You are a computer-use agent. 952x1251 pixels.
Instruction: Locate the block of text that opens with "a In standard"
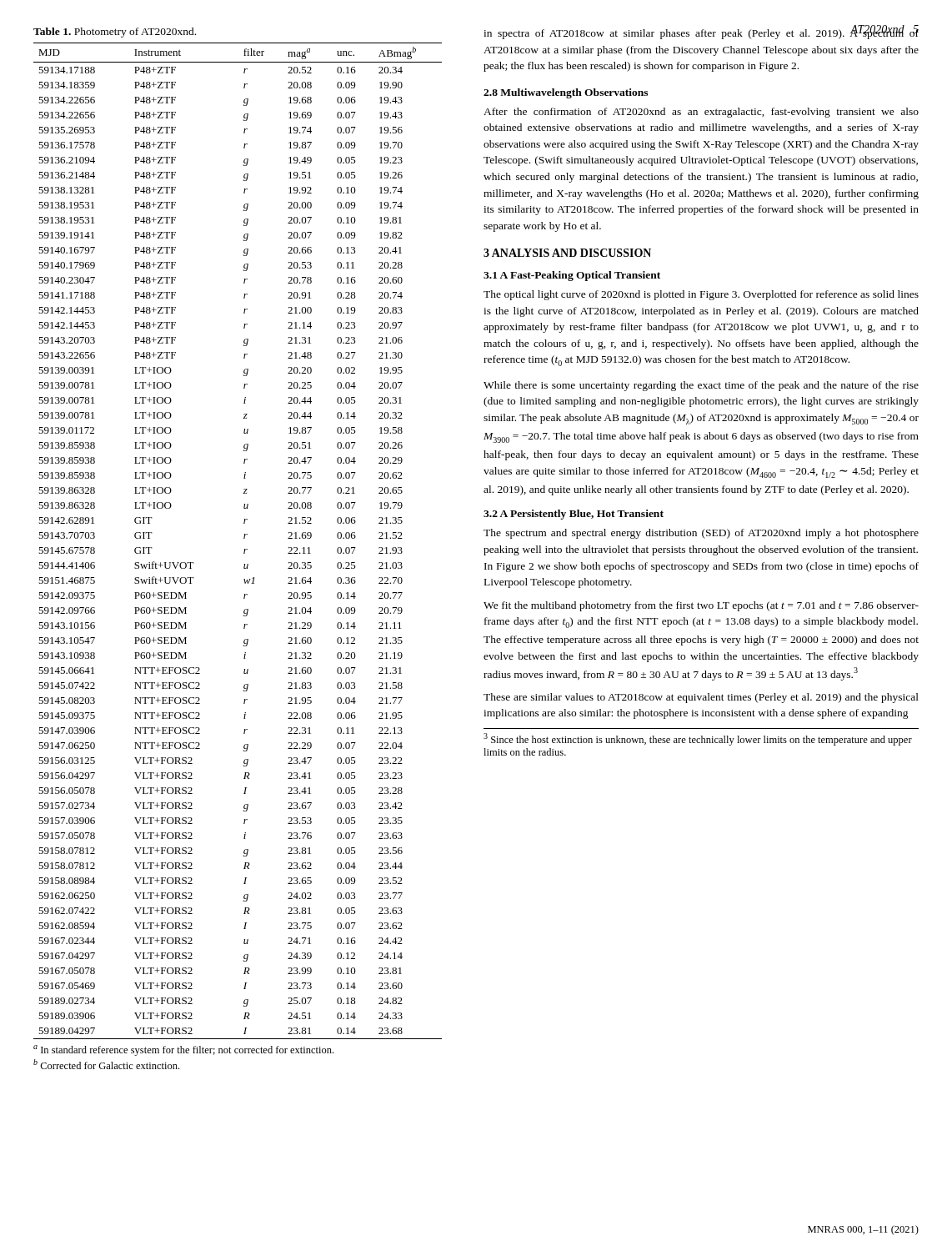click(184, 1049)
